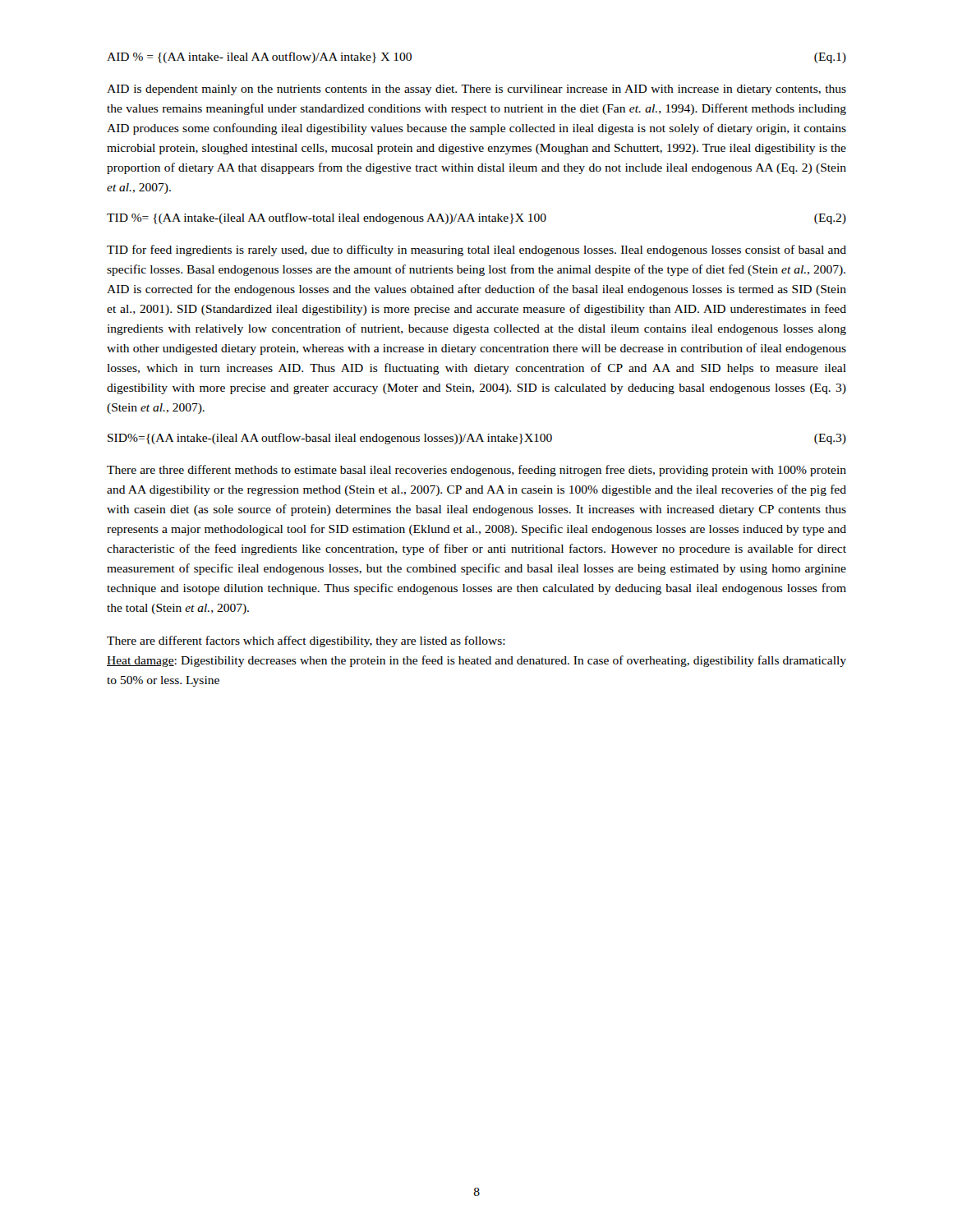Find the element starting "There are different"
The height and width of the screenshot is (1232, 953).
(x=476, y=660)
